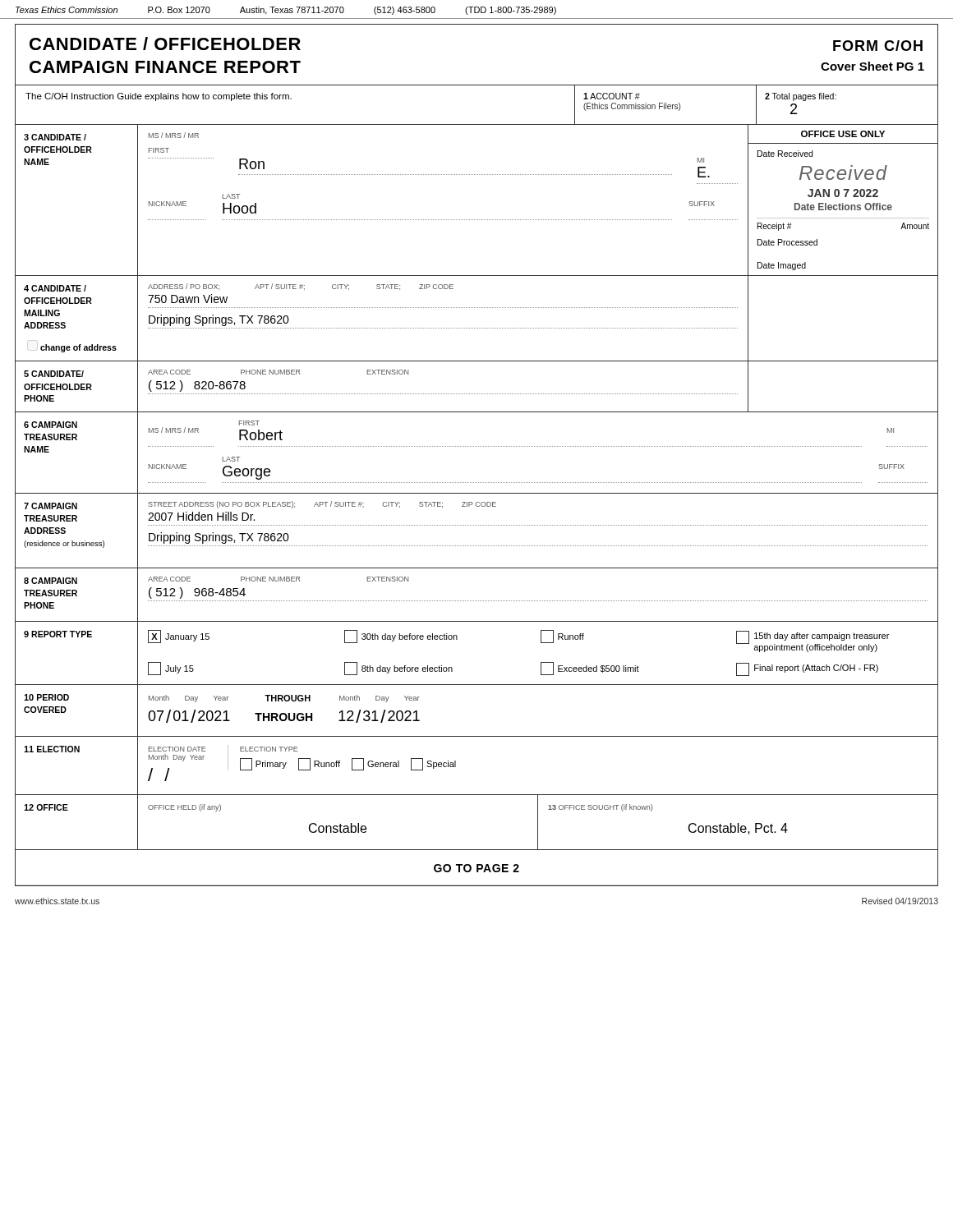Find the text block that reads "MS / MRS / MR FIRST Ron MI"

point(443,177)
